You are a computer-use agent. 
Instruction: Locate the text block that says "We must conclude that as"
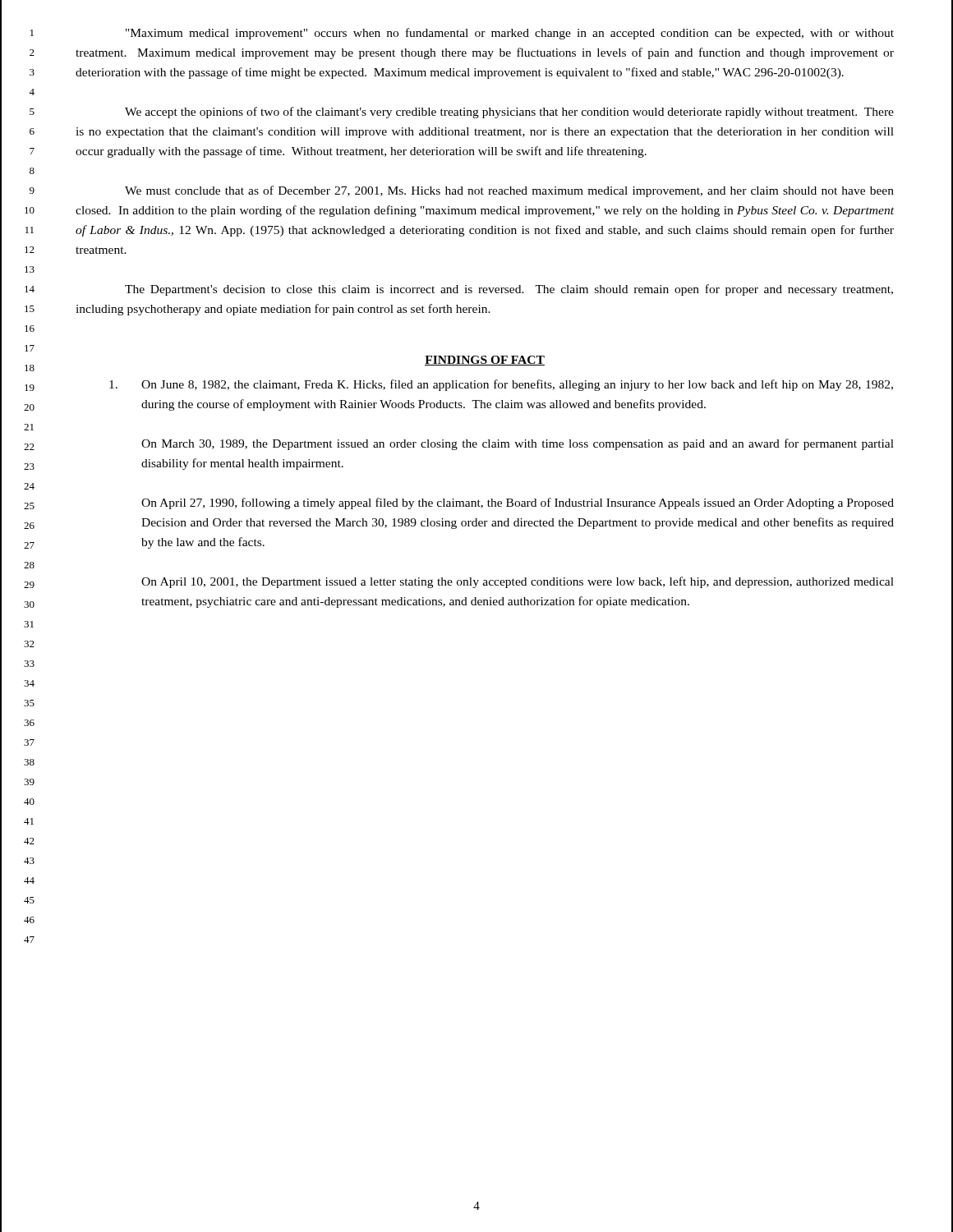485,220
